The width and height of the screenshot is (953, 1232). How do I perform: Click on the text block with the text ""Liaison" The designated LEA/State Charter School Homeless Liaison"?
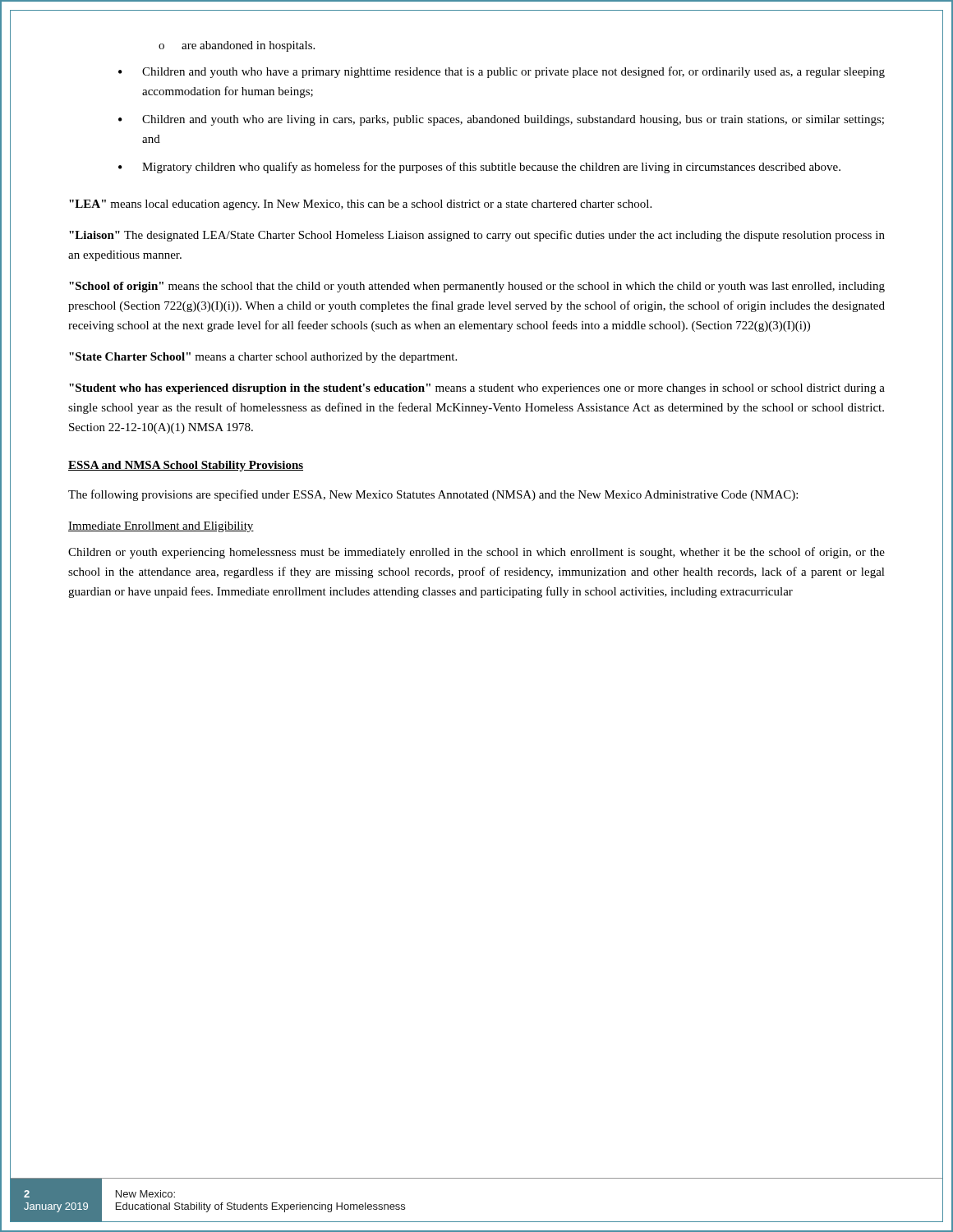(476, 245)
